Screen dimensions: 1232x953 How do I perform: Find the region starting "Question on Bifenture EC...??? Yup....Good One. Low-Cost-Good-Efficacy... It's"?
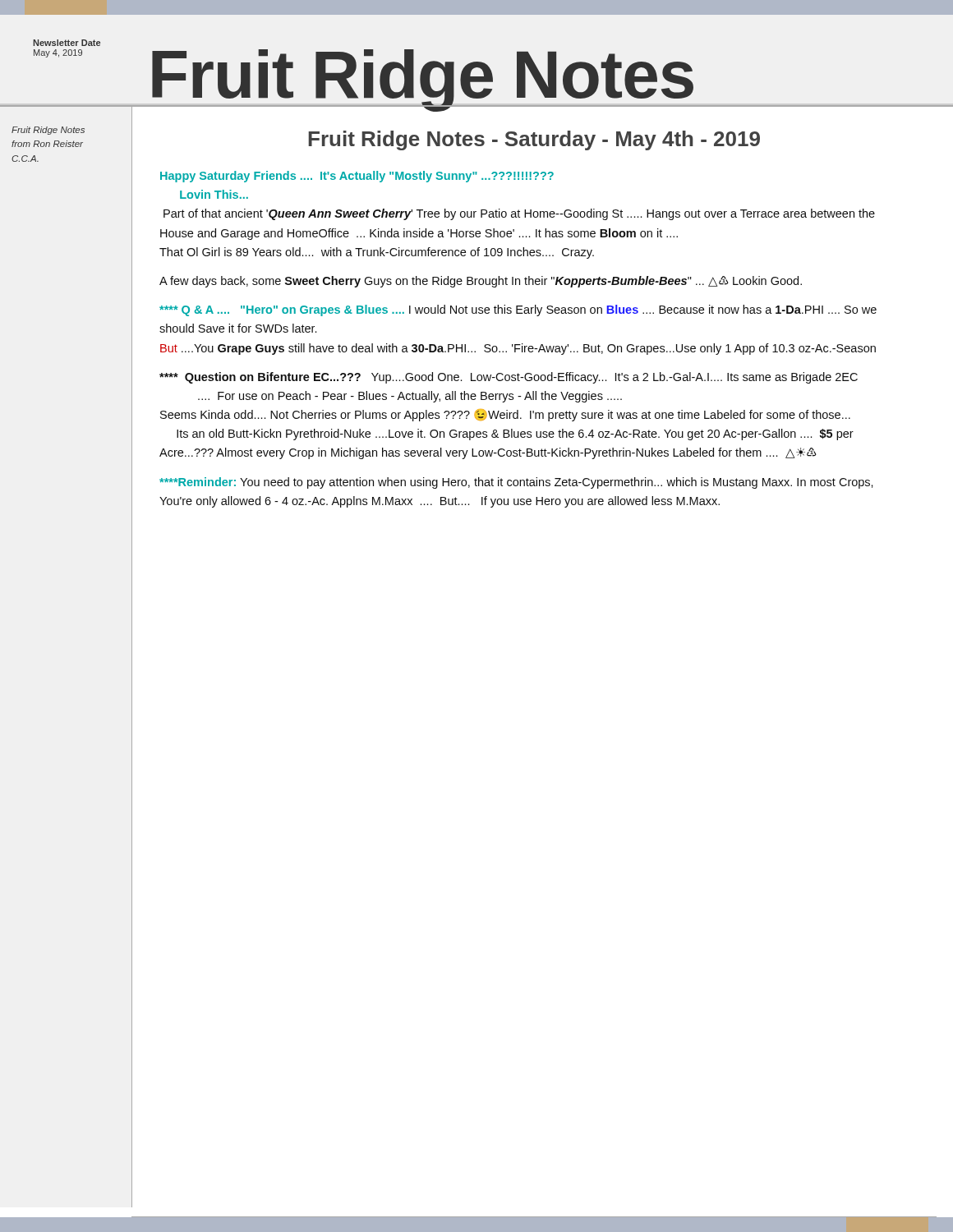[x=509, y=415]
